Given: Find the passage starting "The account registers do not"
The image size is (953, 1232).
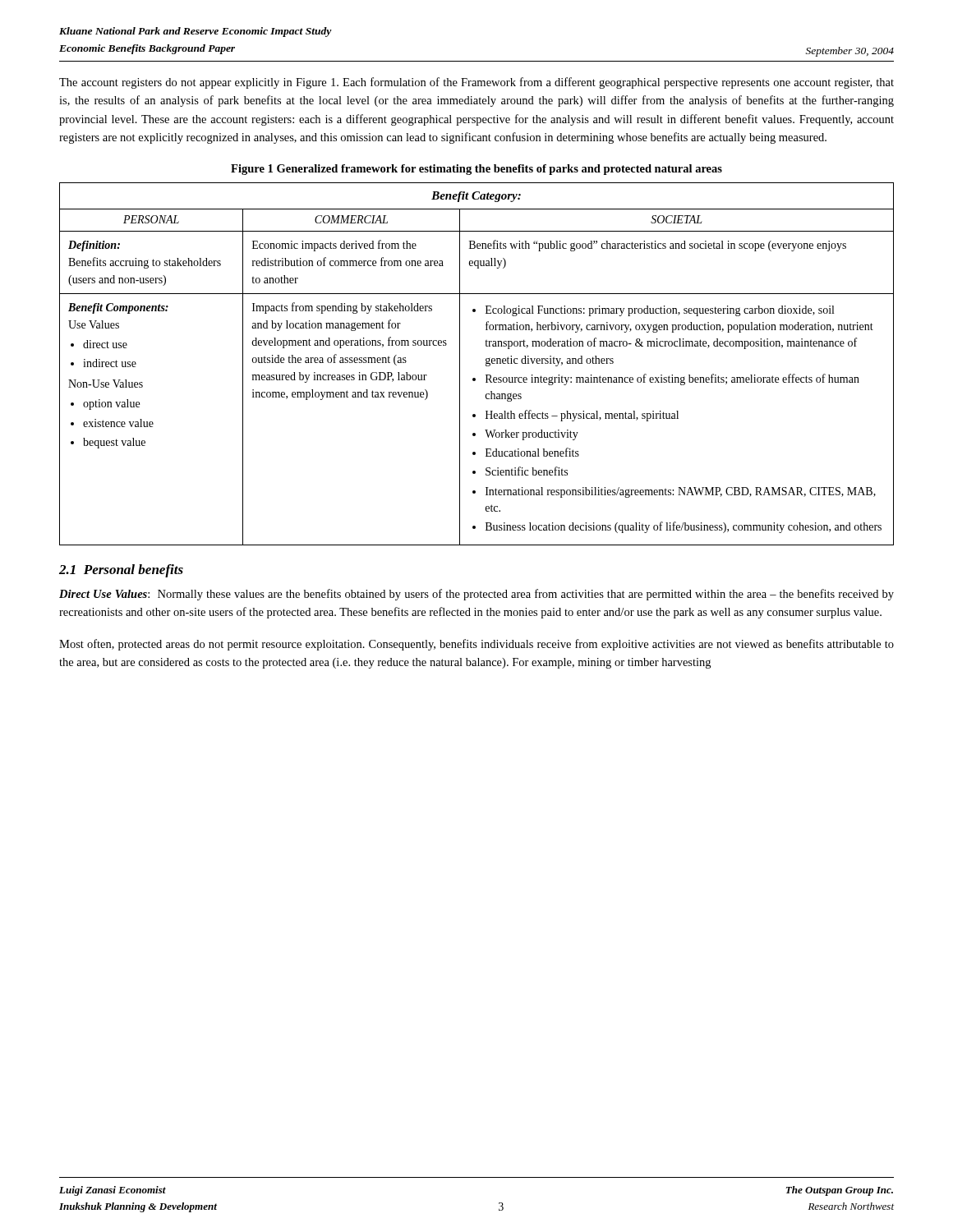Looking at the screenshot, I should point(476,110).
